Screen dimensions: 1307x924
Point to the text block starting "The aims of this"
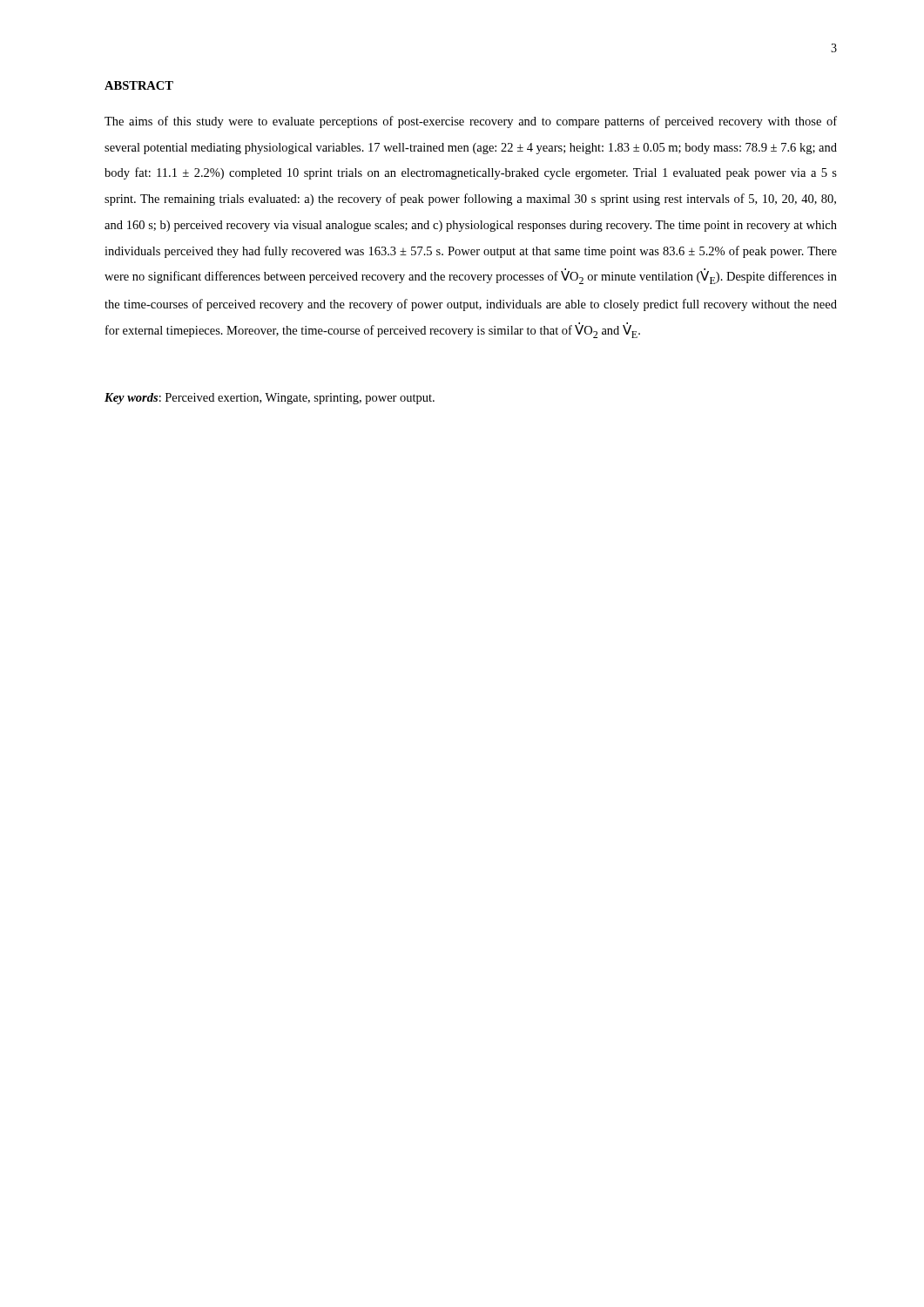[471, 227]
